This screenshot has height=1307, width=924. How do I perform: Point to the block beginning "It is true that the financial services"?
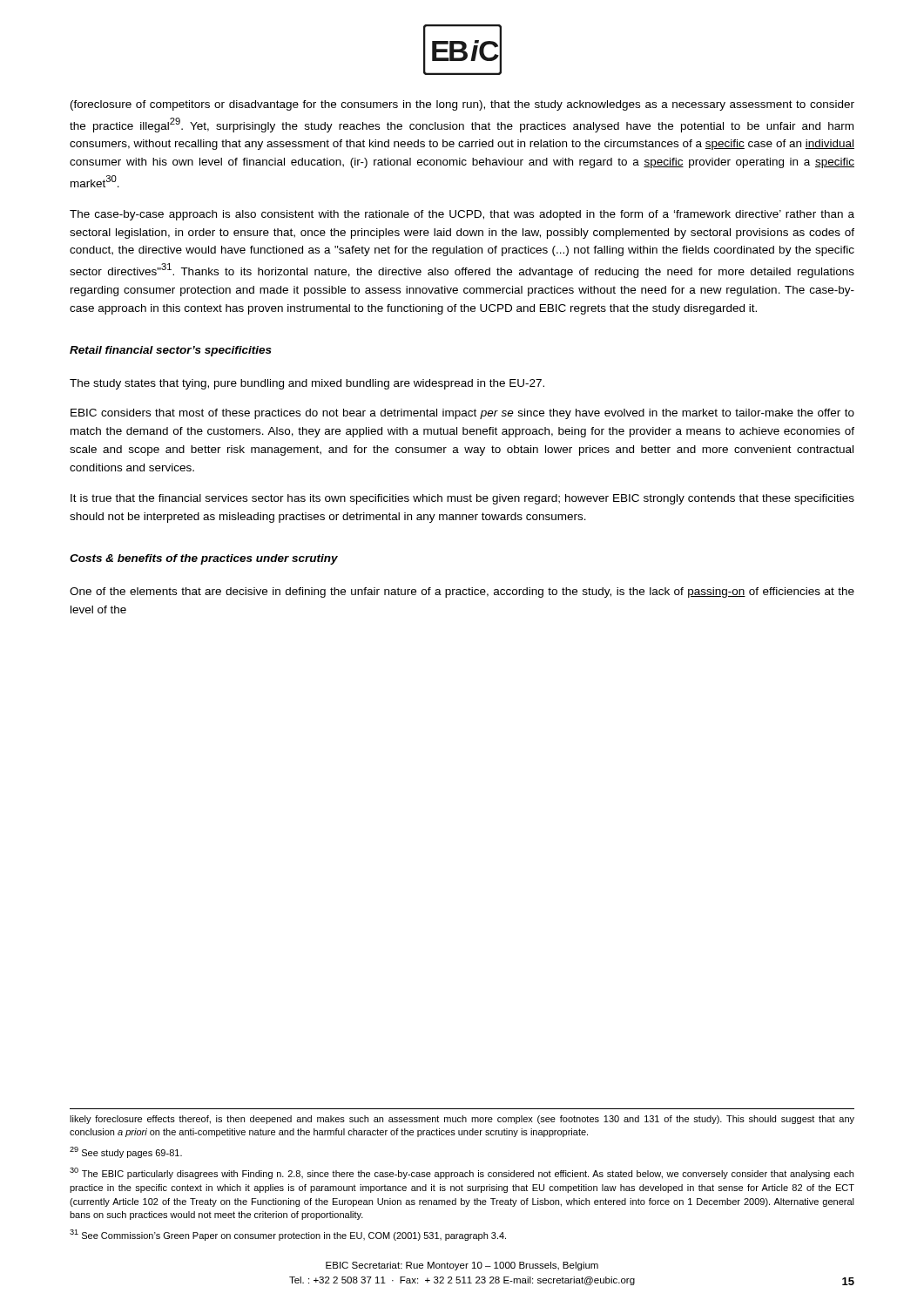click(x=462, y=508)
